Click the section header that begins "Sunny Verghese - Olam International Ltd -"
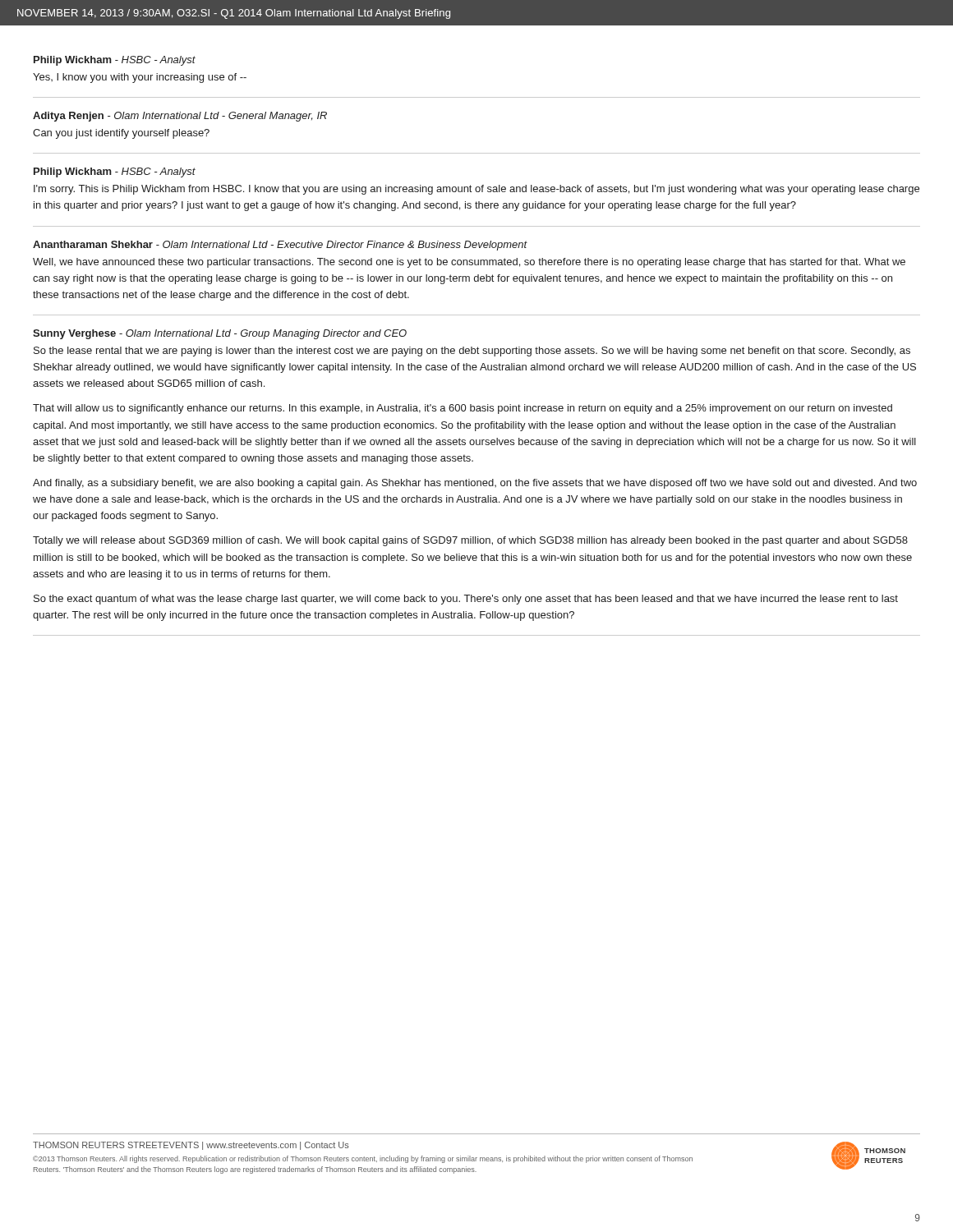The height and width of the screenshot is (1232, 953). pyautogui.click(x=220, y=333)
